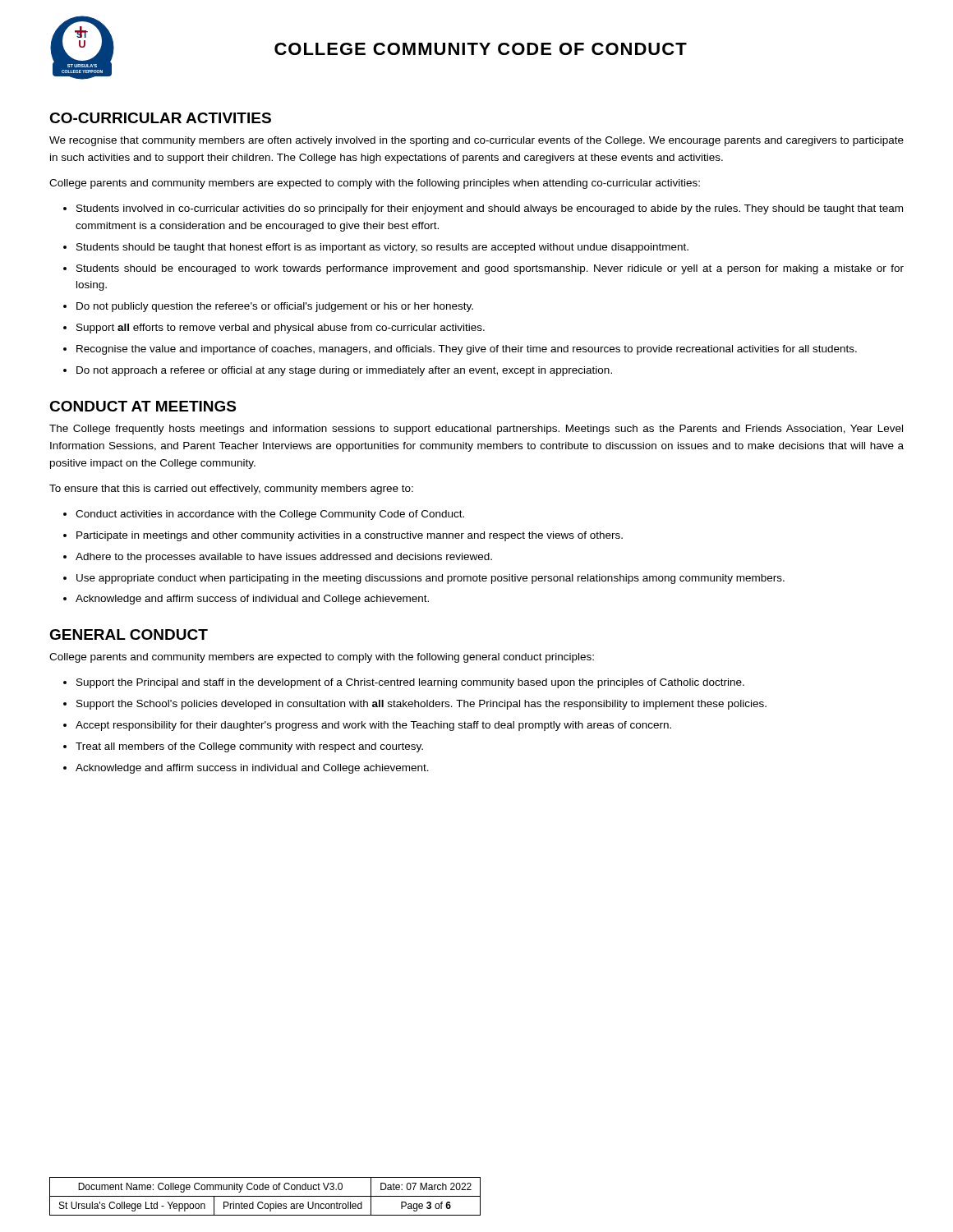Point to the block starting "Recognise the value and importance of coaches,"
This screenshot has height=1232, width=953.
coord(467,349)
